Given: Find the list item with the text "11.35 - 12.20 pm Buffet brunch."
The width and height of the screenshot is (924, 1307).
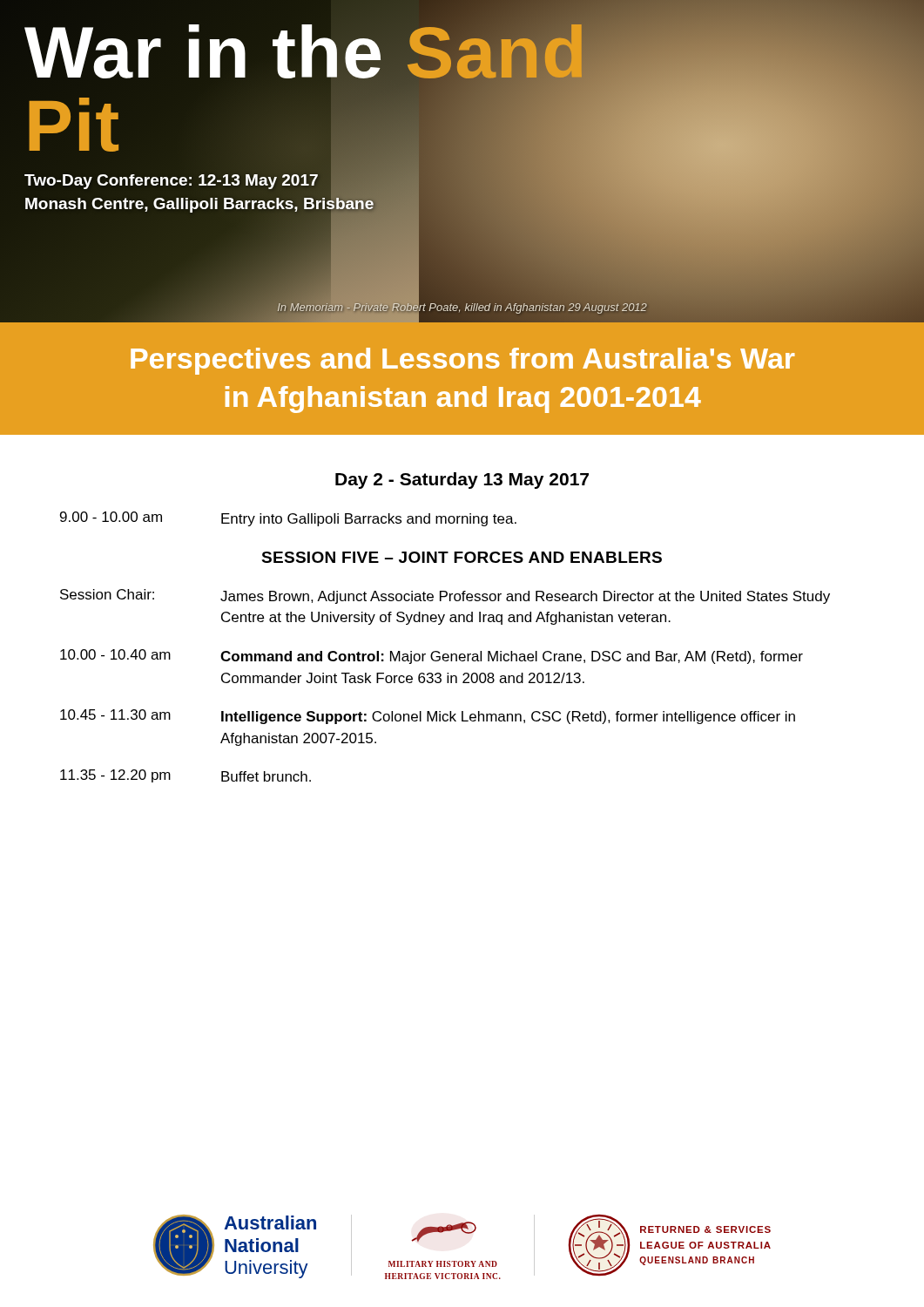Looking at the screenshot, I should pos(114,776).
